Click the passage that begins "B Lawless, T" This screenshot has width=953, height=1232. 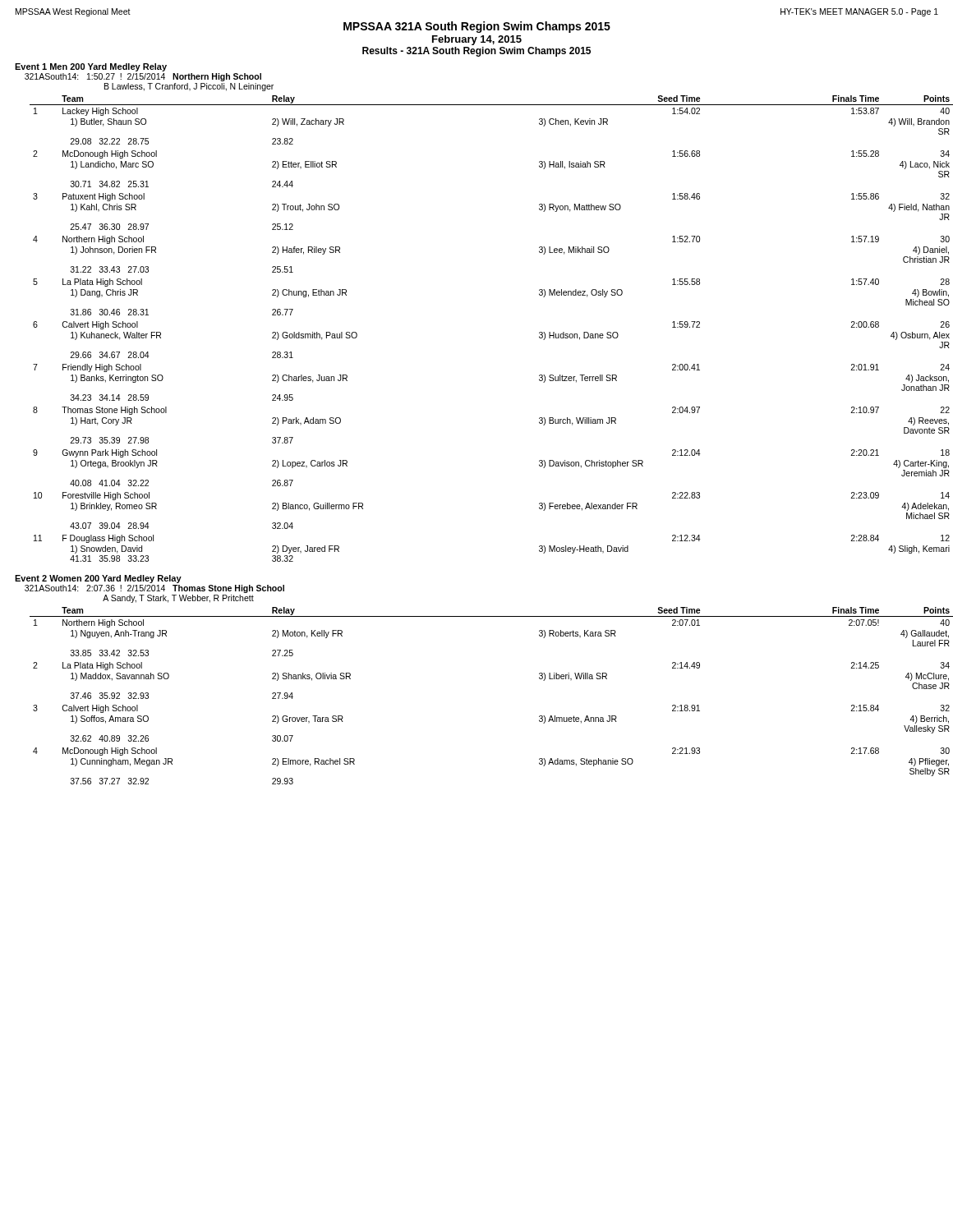144,86
